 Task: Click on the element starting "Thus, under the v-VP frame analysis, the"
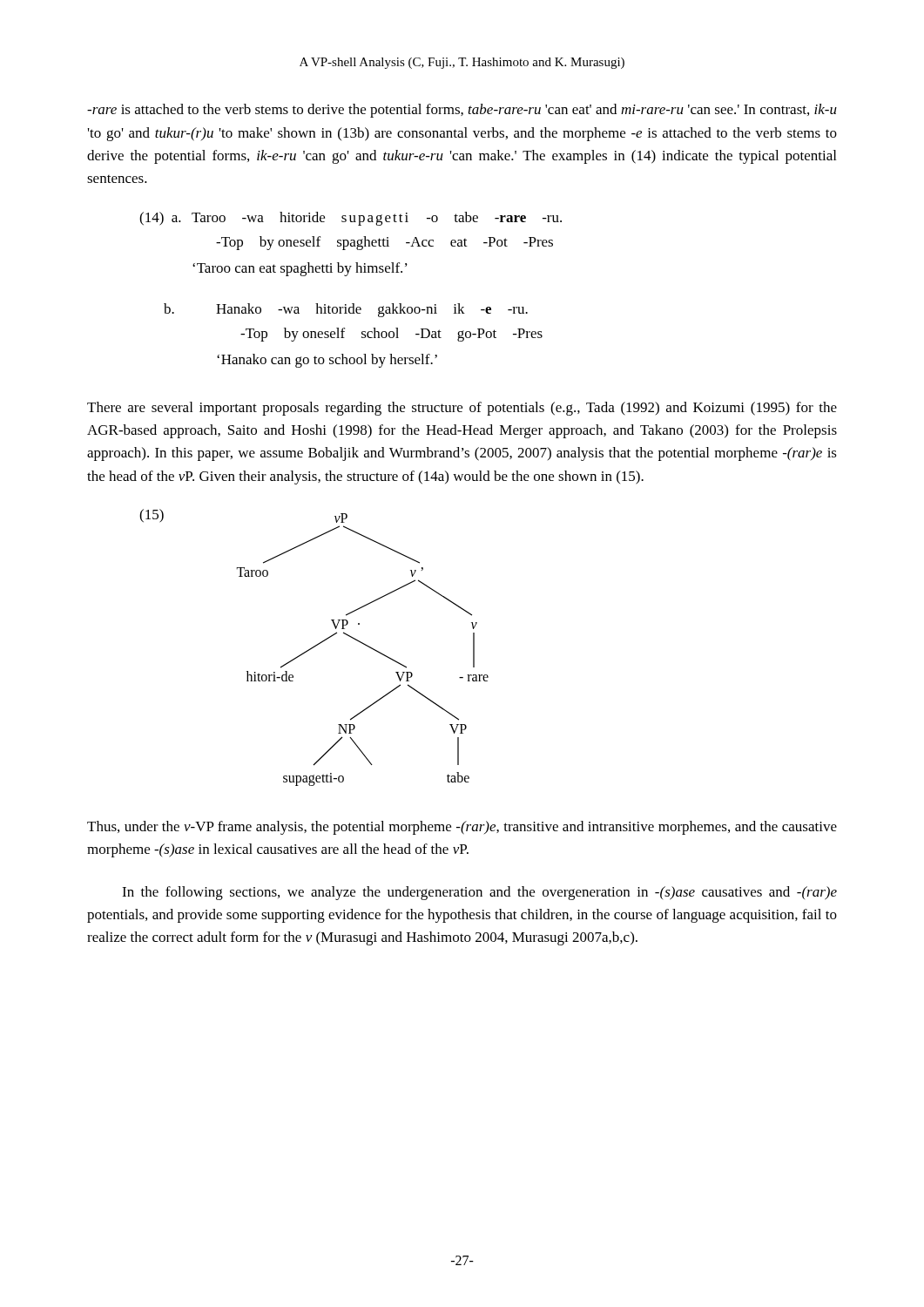(462, 838)
